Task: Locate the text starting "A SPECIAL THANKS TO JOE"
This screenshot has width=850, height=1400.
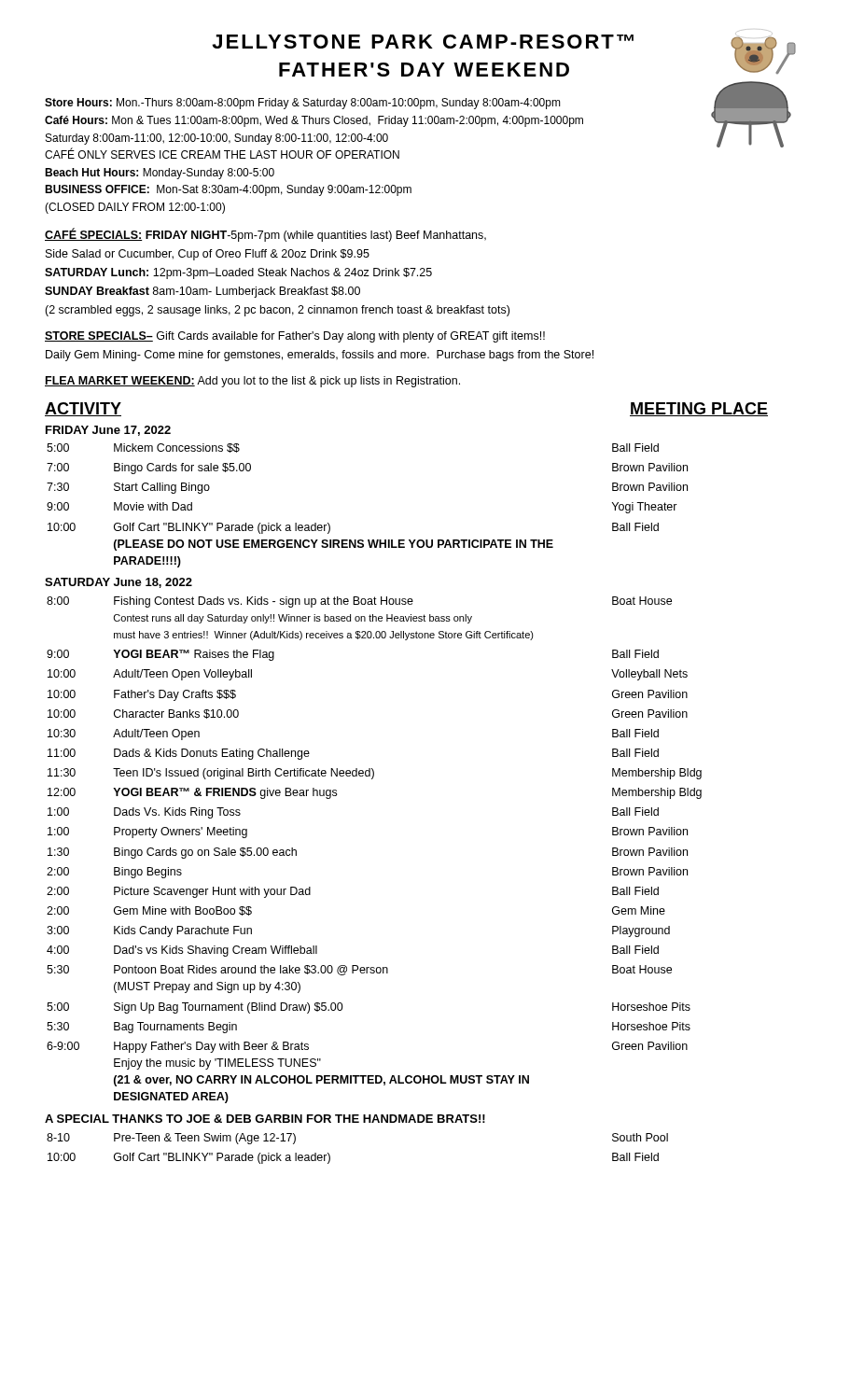Action: tap(265, 1118)
